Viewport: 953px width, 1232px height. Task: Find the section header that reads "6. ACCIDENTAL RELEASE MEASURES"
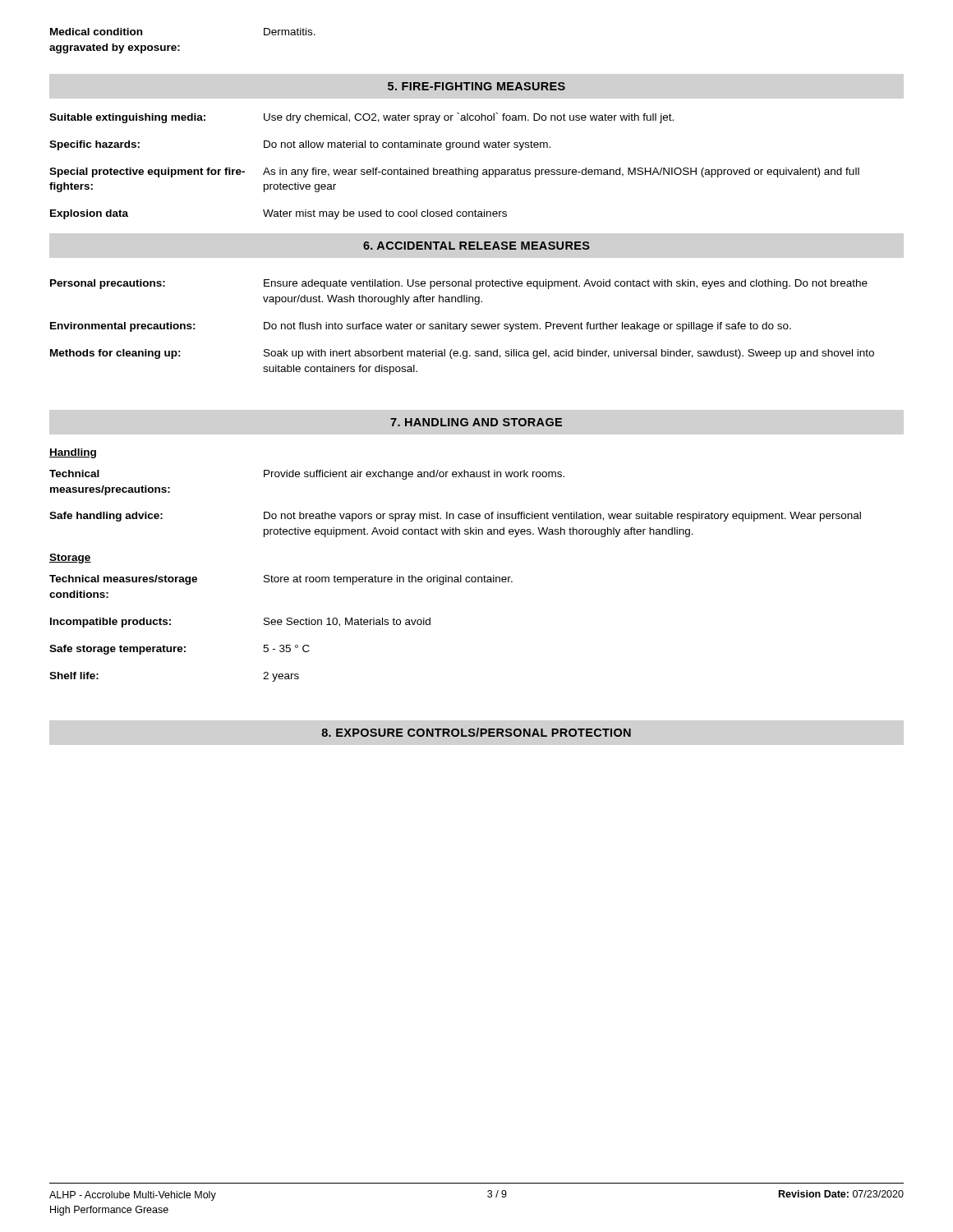click(x=476, y=246)
